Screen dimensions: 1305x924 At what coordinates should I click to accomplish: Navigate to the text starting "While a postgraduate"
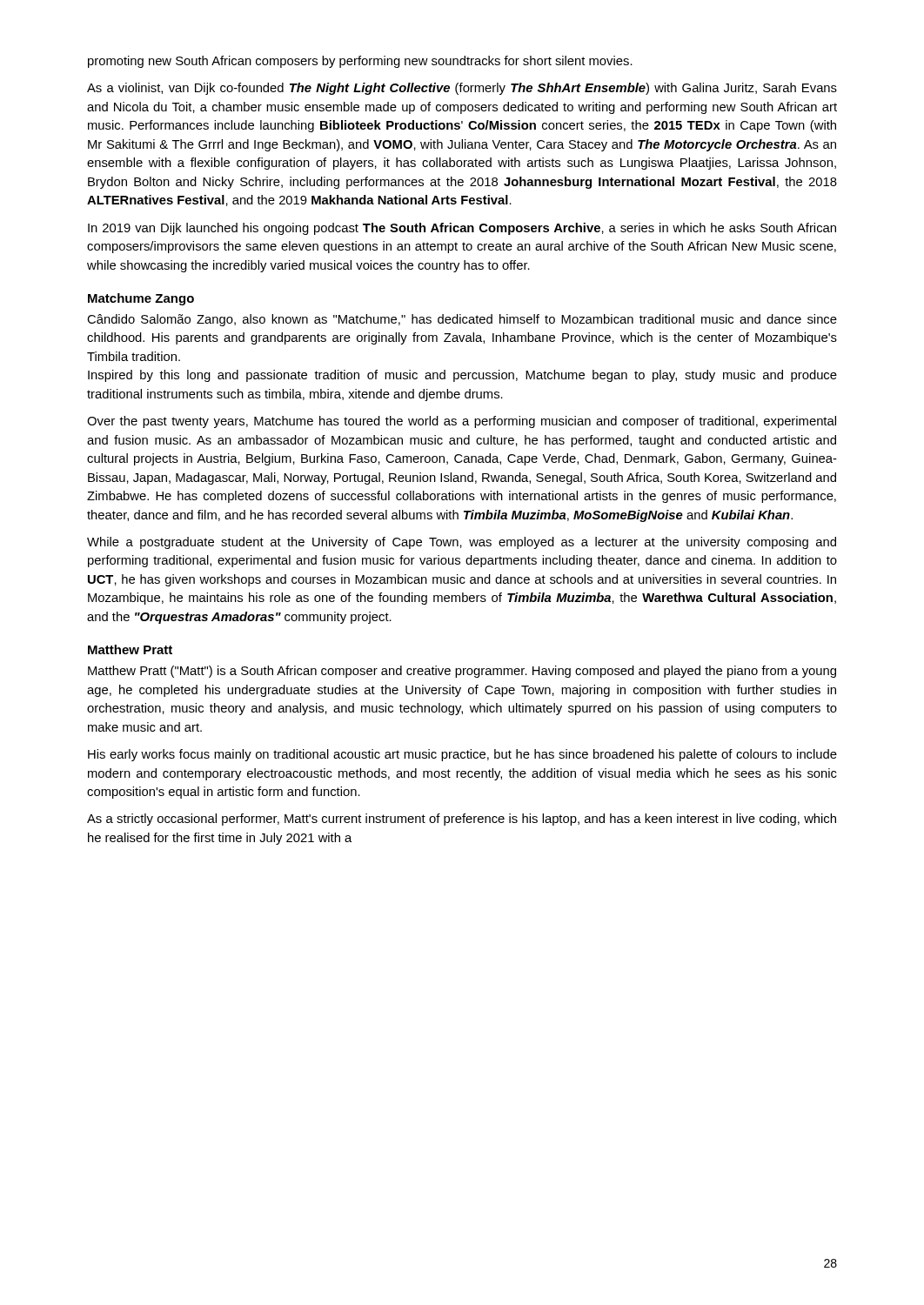click(x=462, y=579)
